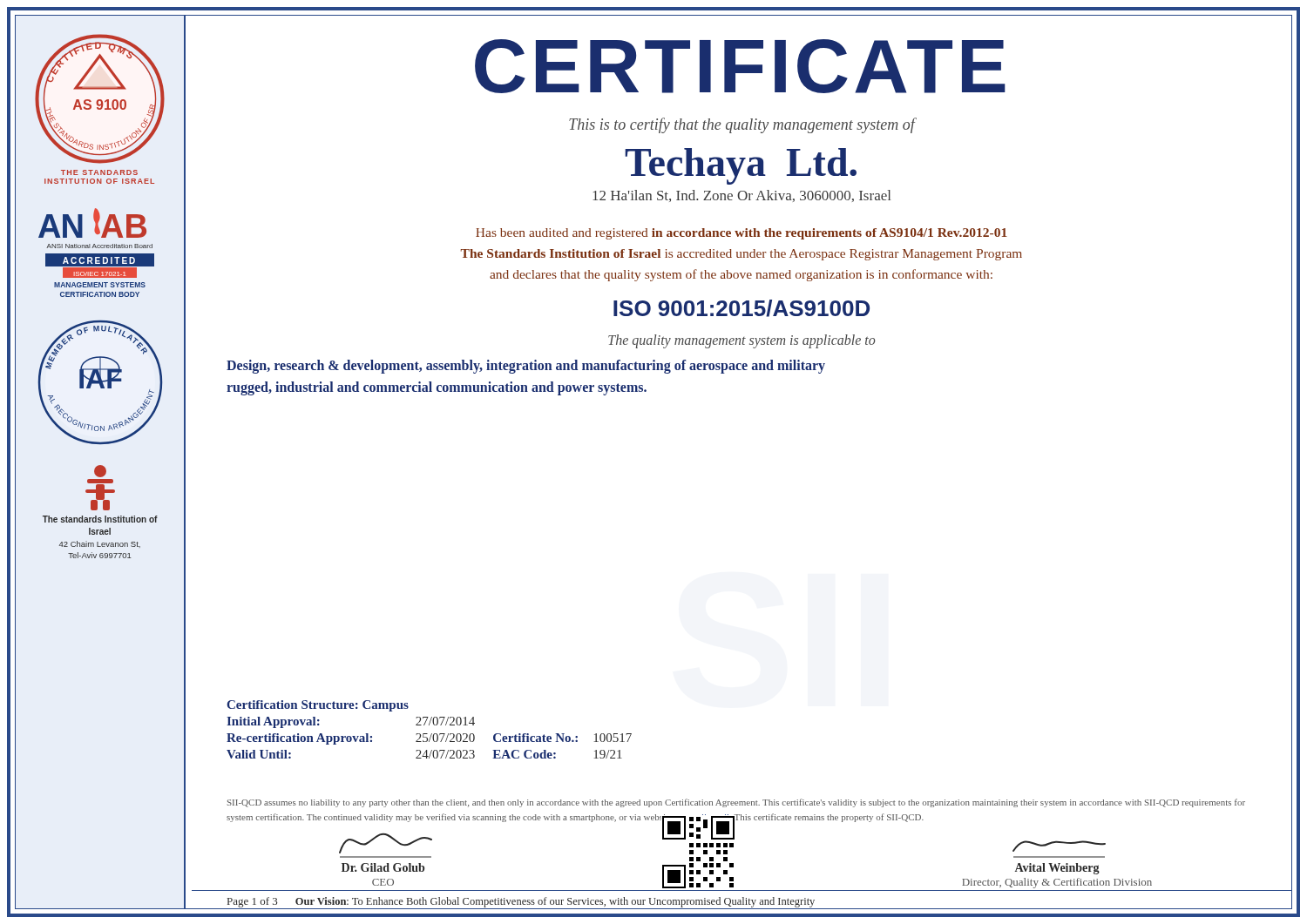
Task: Click on the footnote with the text "SII-QCD assumes no liability to any party other"
Action: point(736,809)
